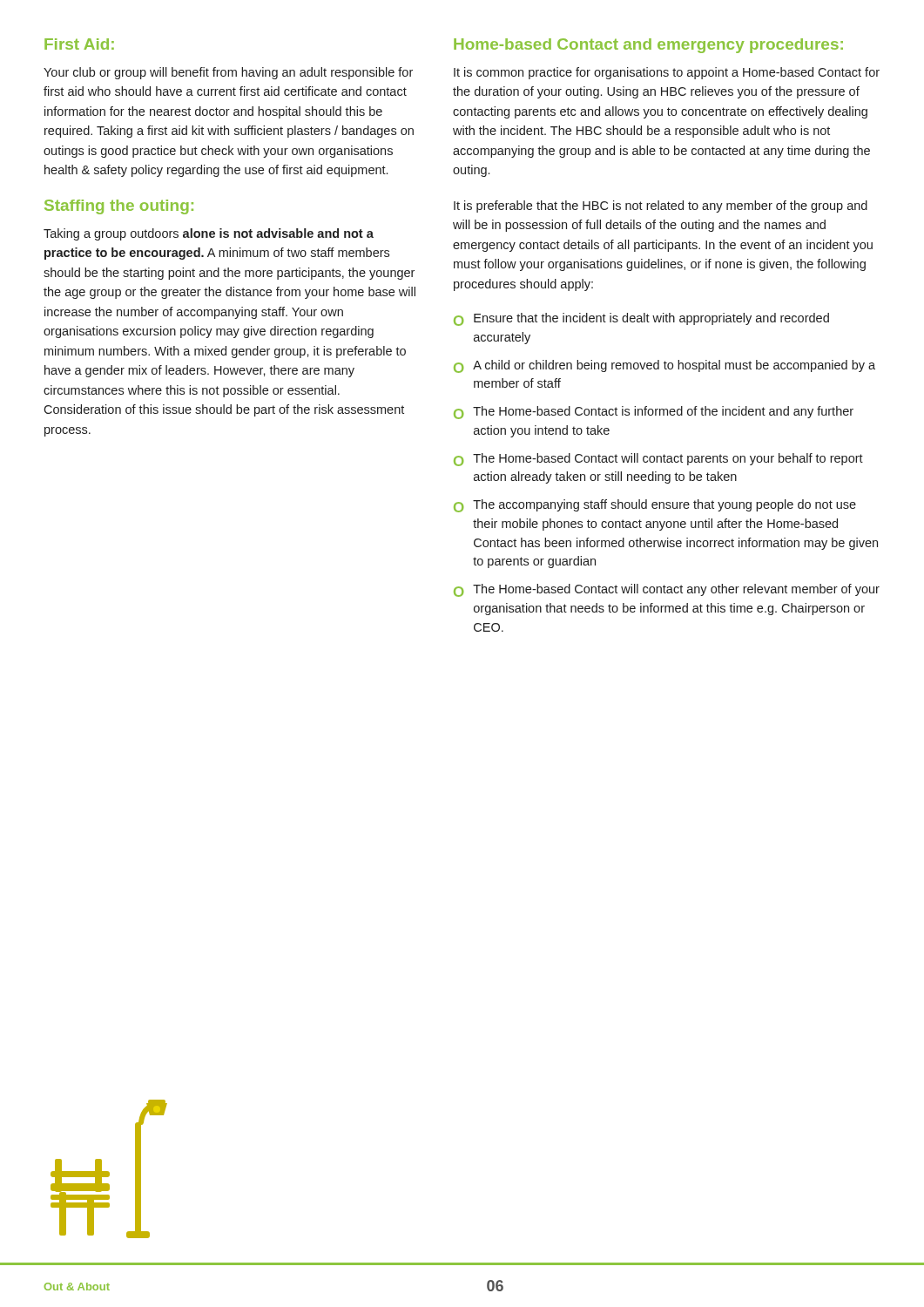Find the block on this page that starts "It is preferable that the HBC"

663,245
